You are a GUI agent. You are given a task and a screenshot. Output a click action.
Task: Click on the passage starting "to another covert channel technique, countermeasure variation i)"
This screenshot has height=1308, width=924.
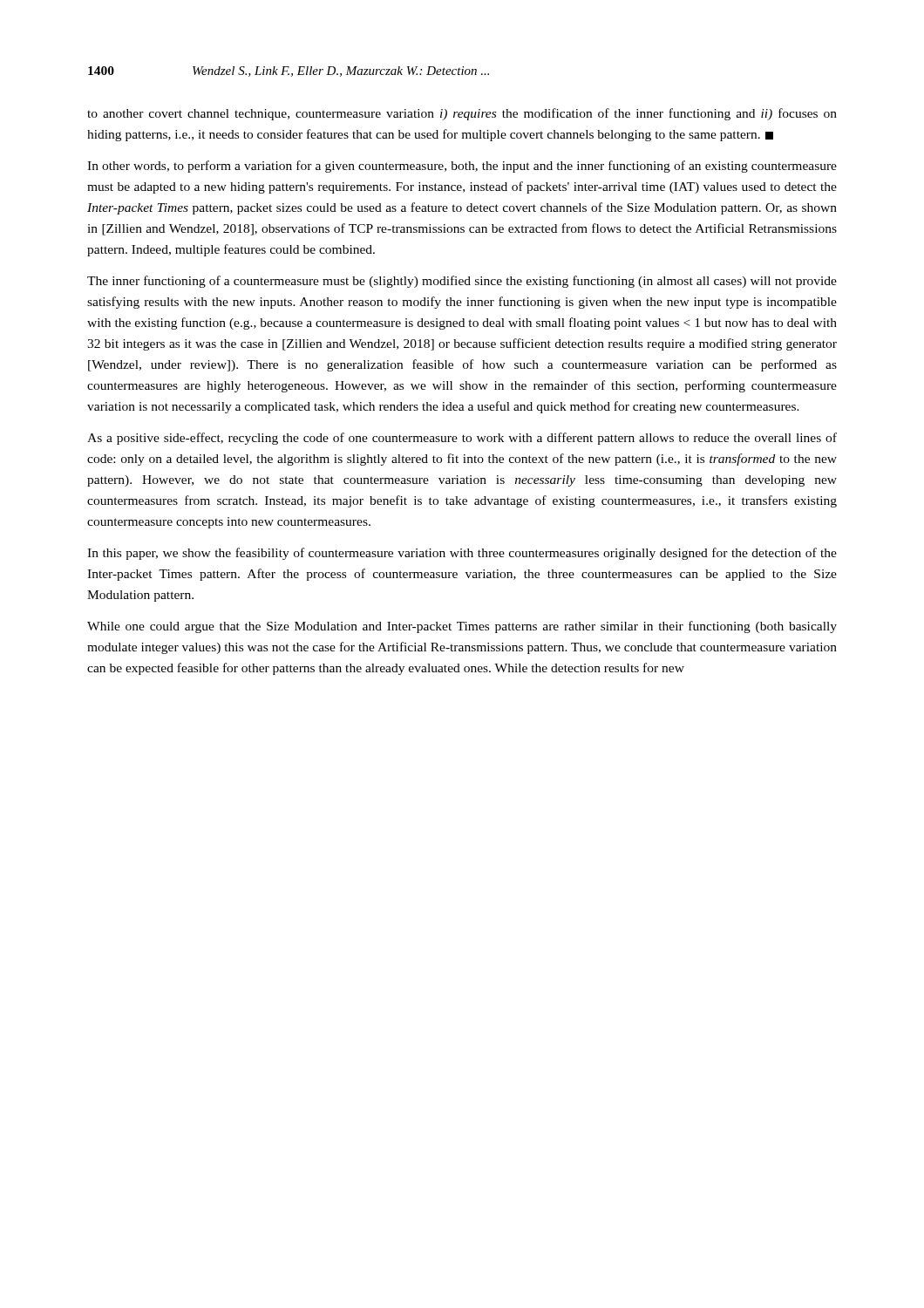pyautogui.click(x=462, y=391)
